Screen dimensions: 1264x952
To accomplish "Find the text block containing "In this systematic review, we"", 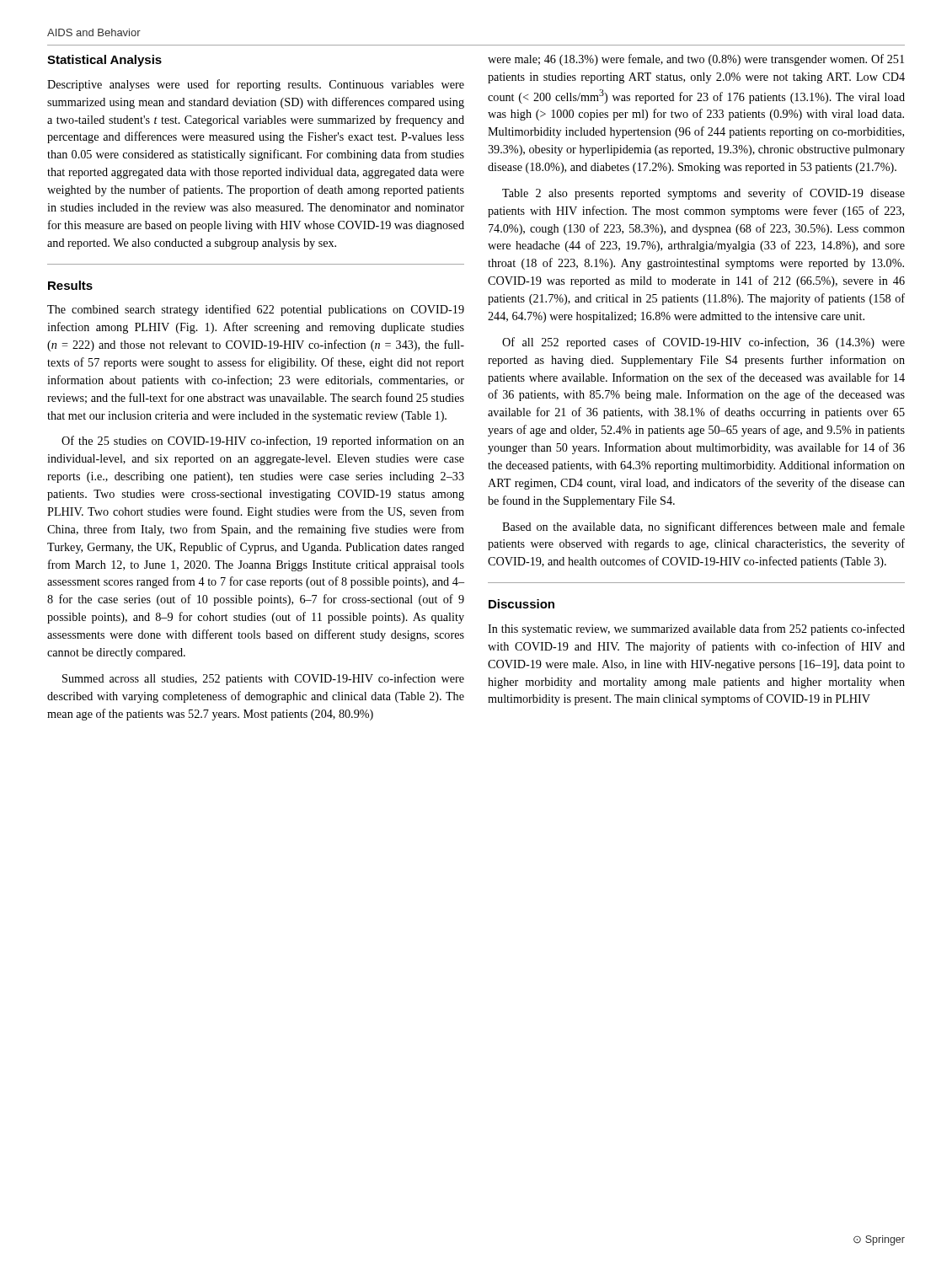I will [x=696, y=664].
